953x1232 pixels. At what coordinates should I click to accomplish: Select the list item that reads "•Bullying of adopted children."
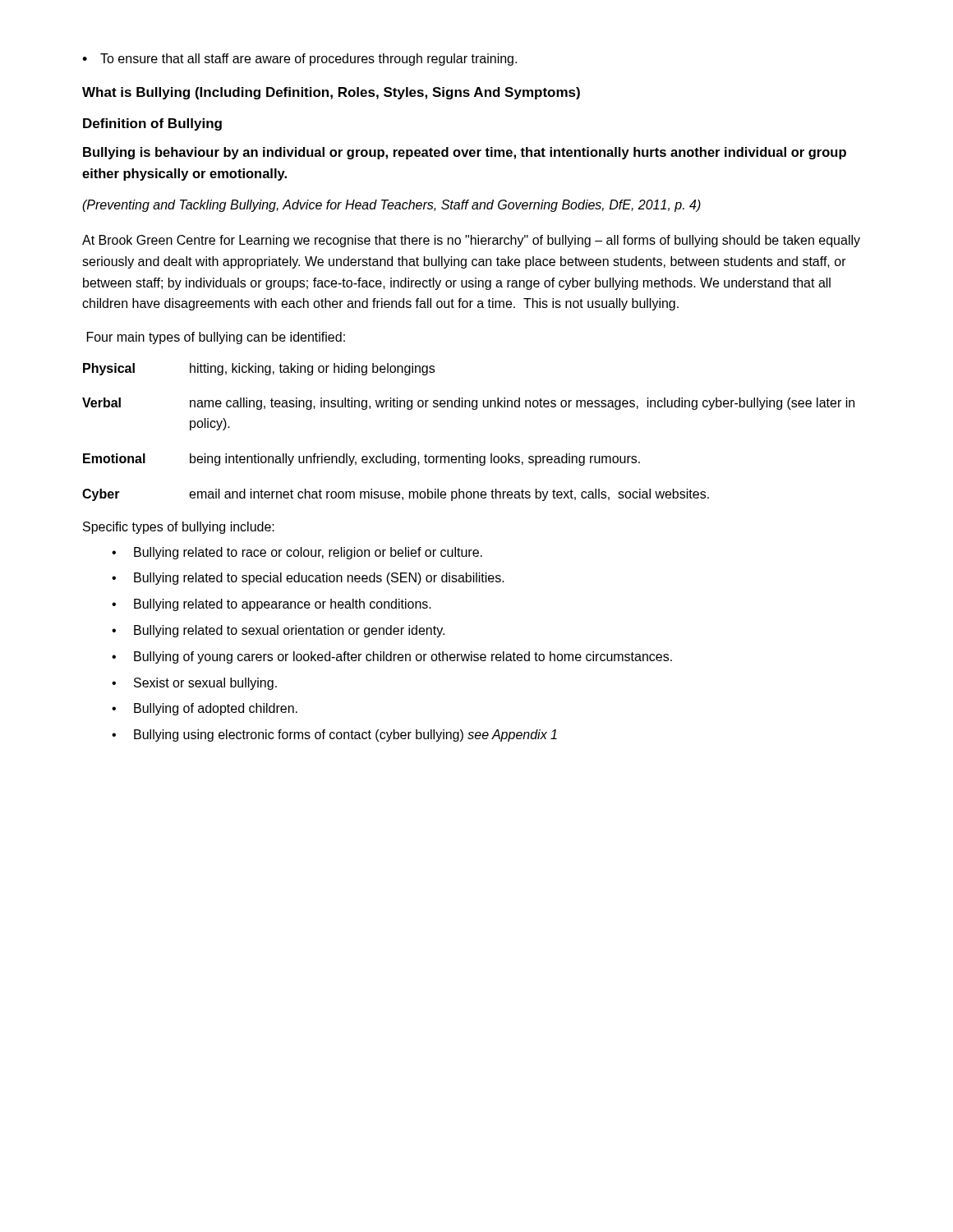click(205, 710)
